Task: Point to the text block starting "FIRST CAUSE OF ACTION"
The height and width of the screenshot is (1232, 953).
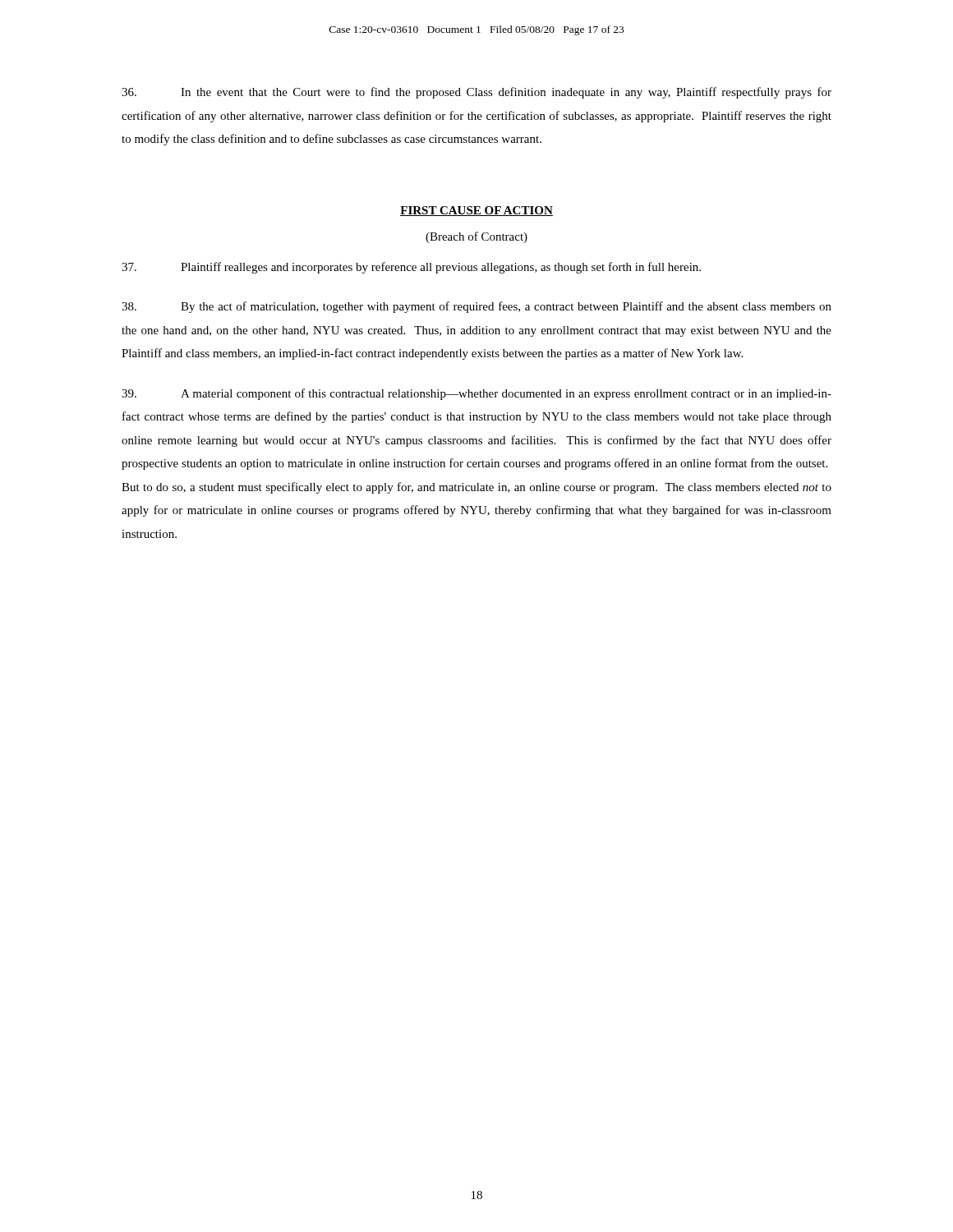Action: point(476,210)
